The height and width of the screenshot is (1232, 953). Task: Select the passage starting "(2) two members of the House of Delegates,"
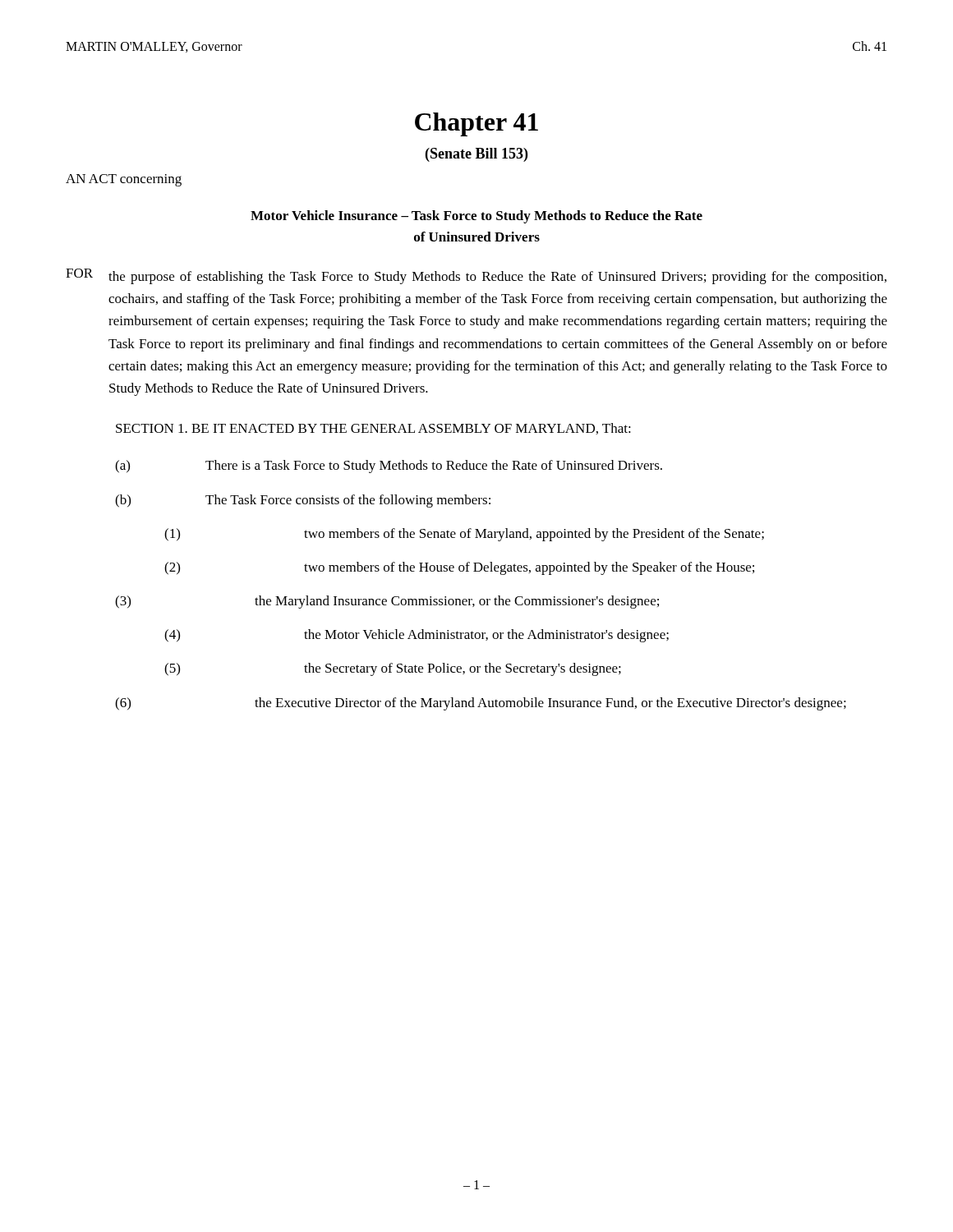(x=476, y=567)
